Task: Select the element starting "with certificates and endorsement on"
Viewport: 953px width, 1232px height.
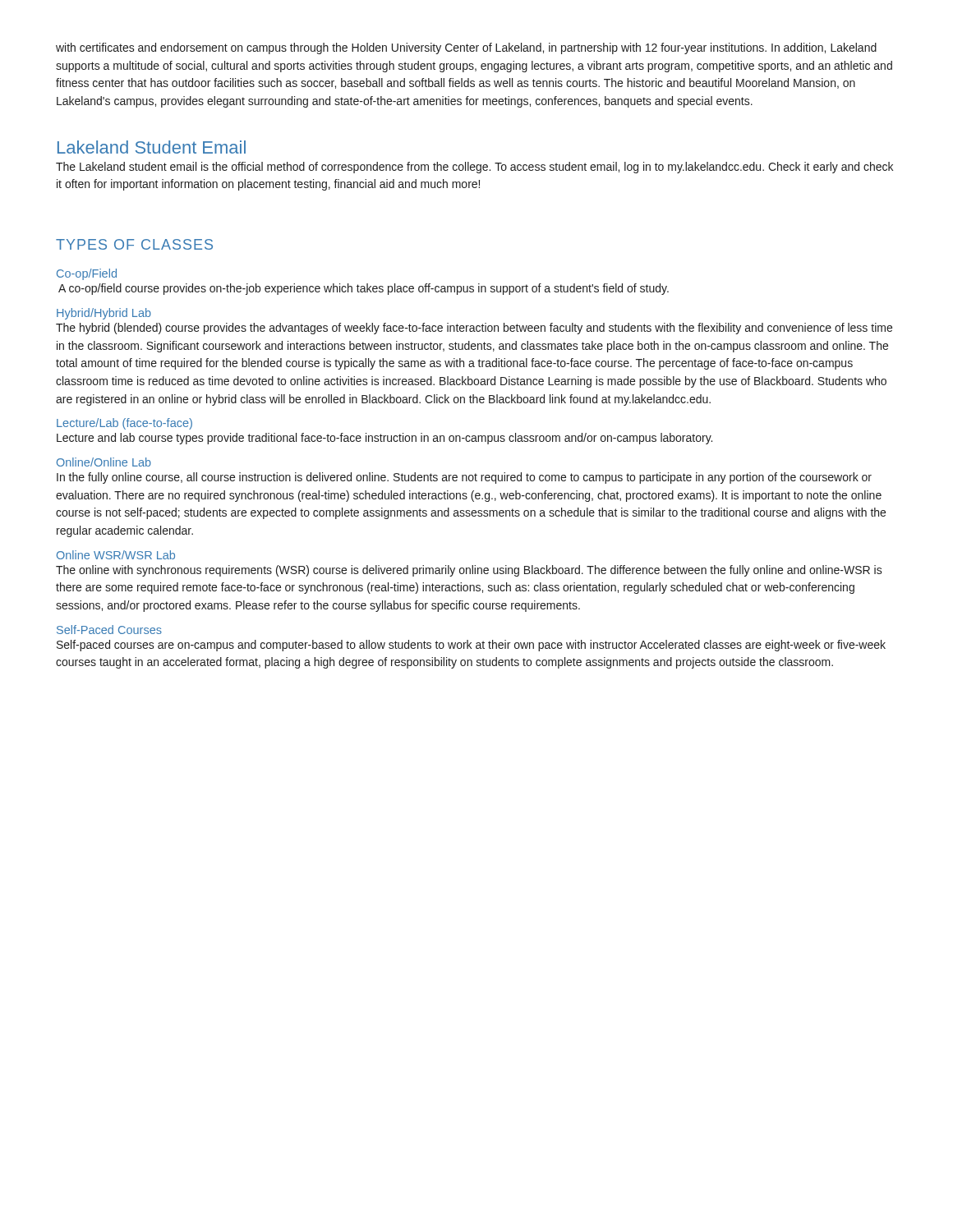Action: tap(474, 74)
